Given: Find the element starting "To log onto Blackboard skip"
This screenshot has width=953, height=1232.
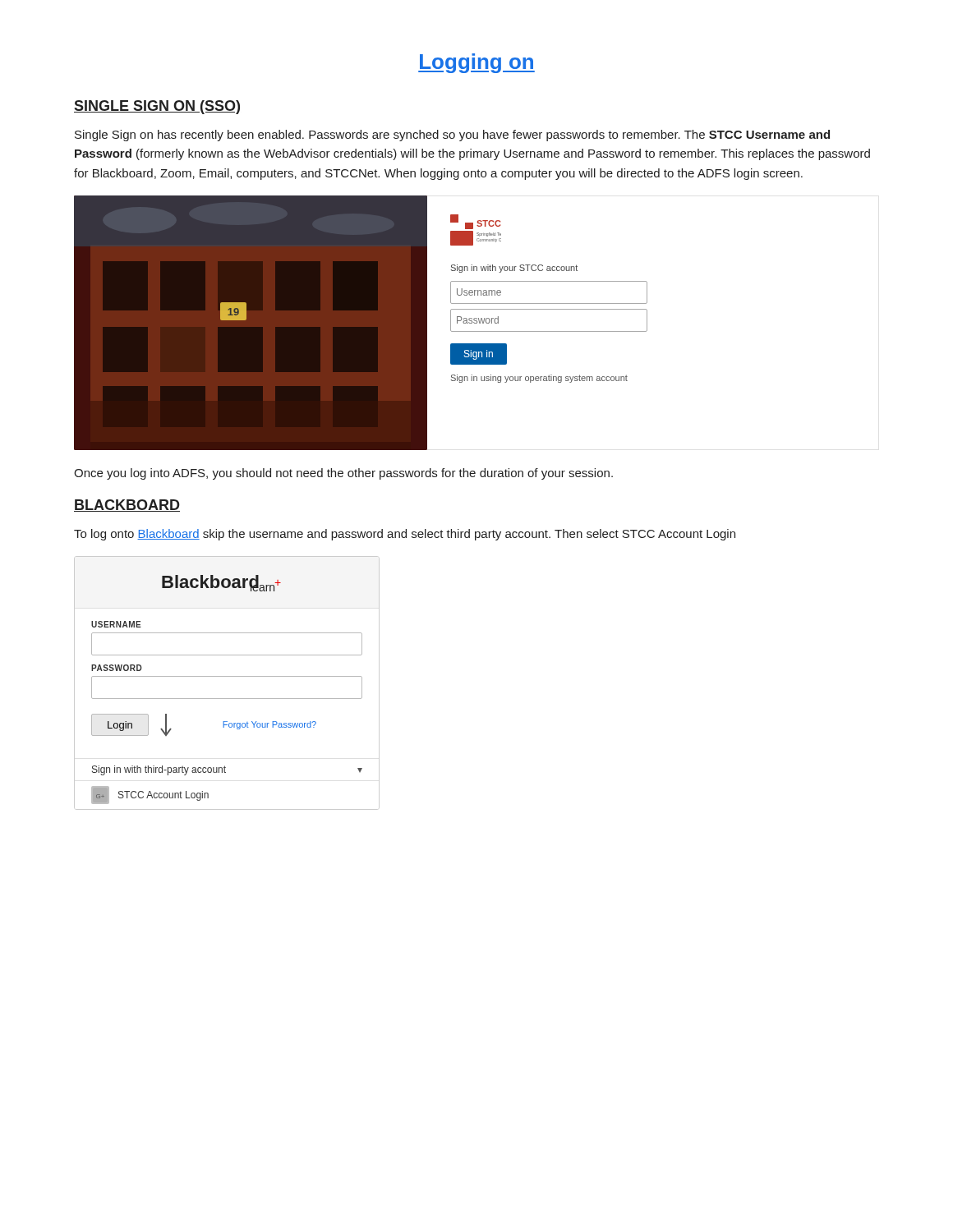Looking at the screenshot, I should tap(405, 533).
